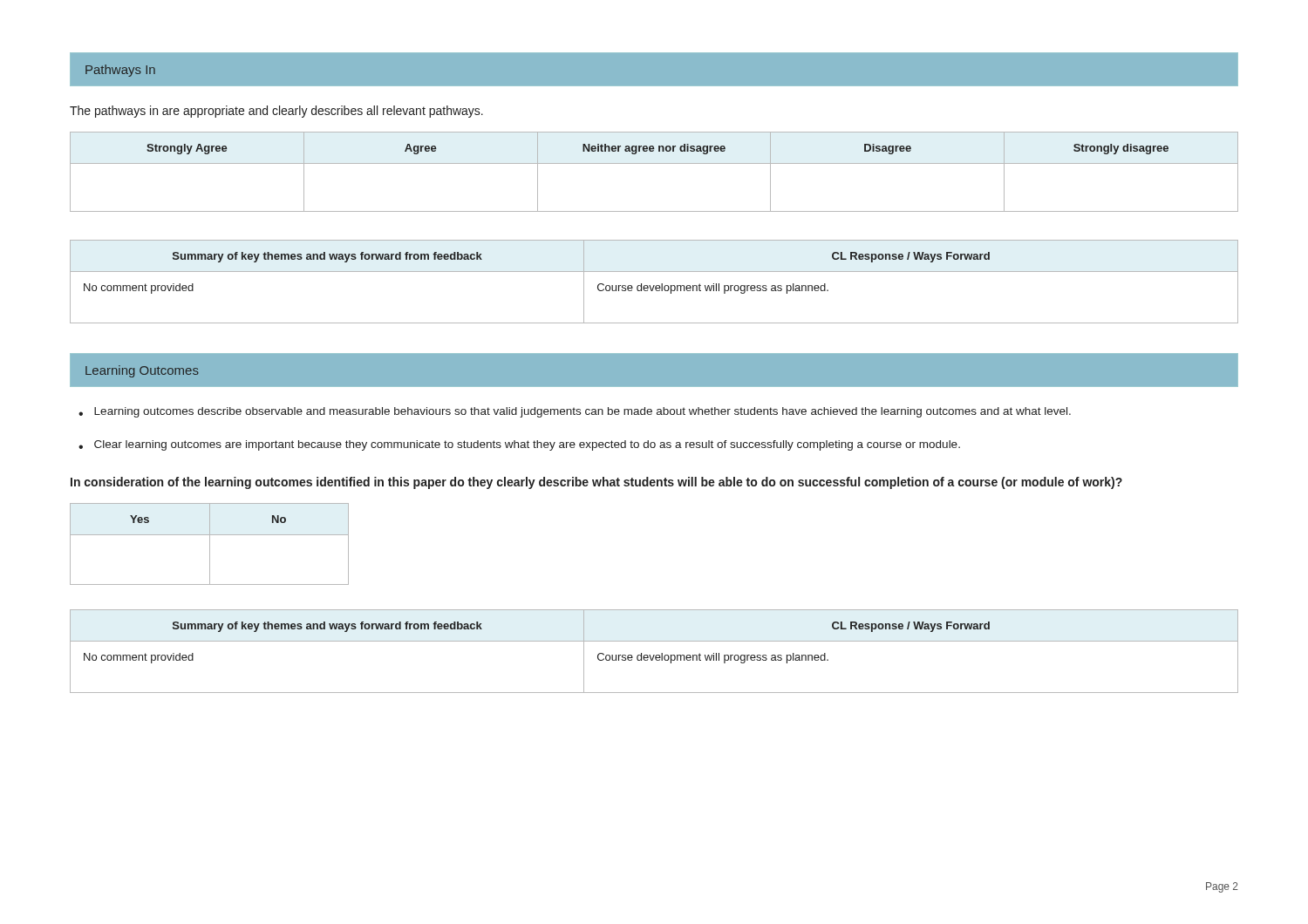This screenshot has width=1308, height=924.
Task: Find the section header containing "Learning Outcomes"
Action: [x=142, y=370]
